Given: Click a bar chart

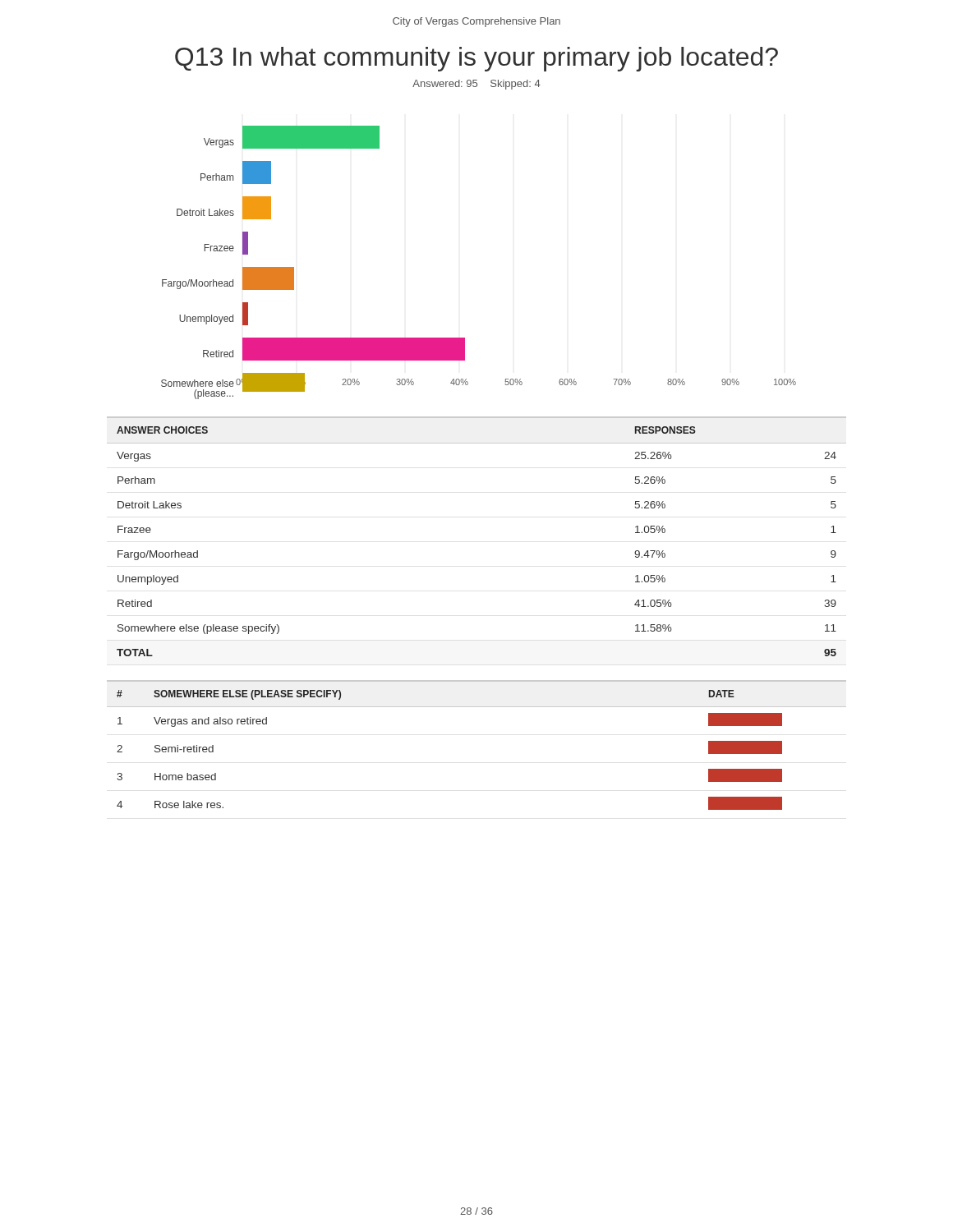Looking at the screenshot, I should point(476,250).
